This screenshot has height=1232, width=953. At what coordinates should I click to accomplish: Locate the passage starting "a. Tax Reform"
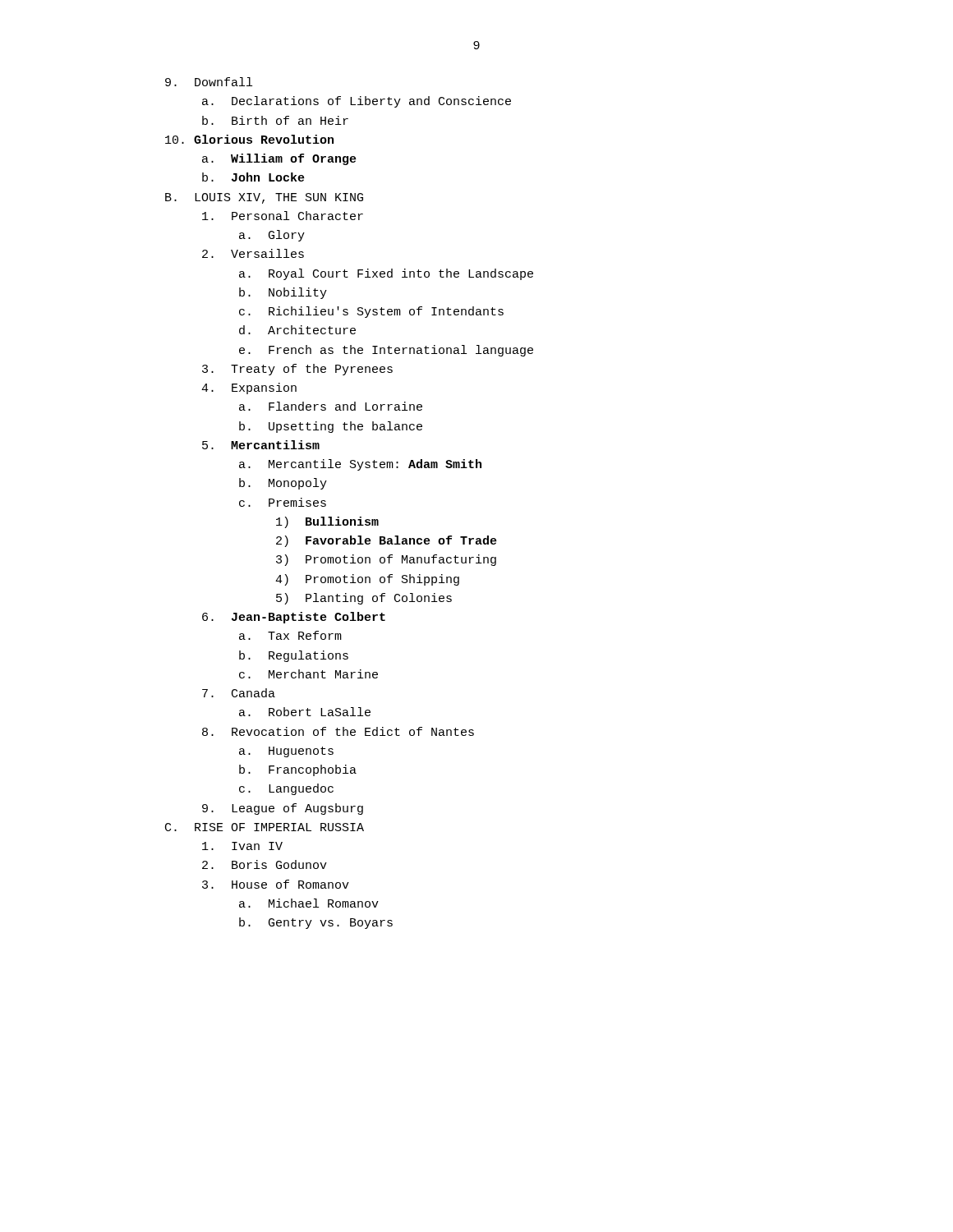tap(253, 637)
